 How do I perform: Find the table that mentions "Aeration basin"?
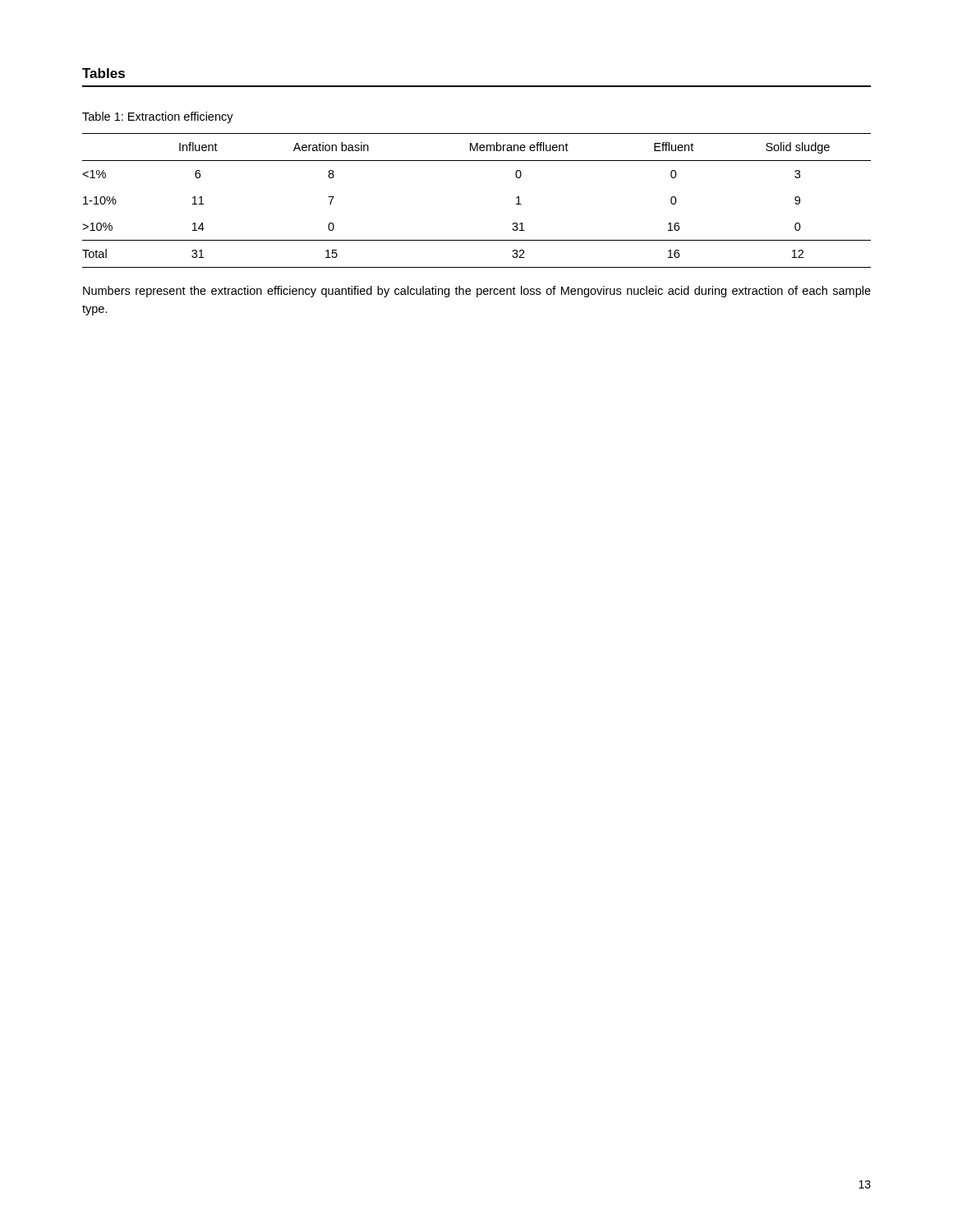pos(476,200)
